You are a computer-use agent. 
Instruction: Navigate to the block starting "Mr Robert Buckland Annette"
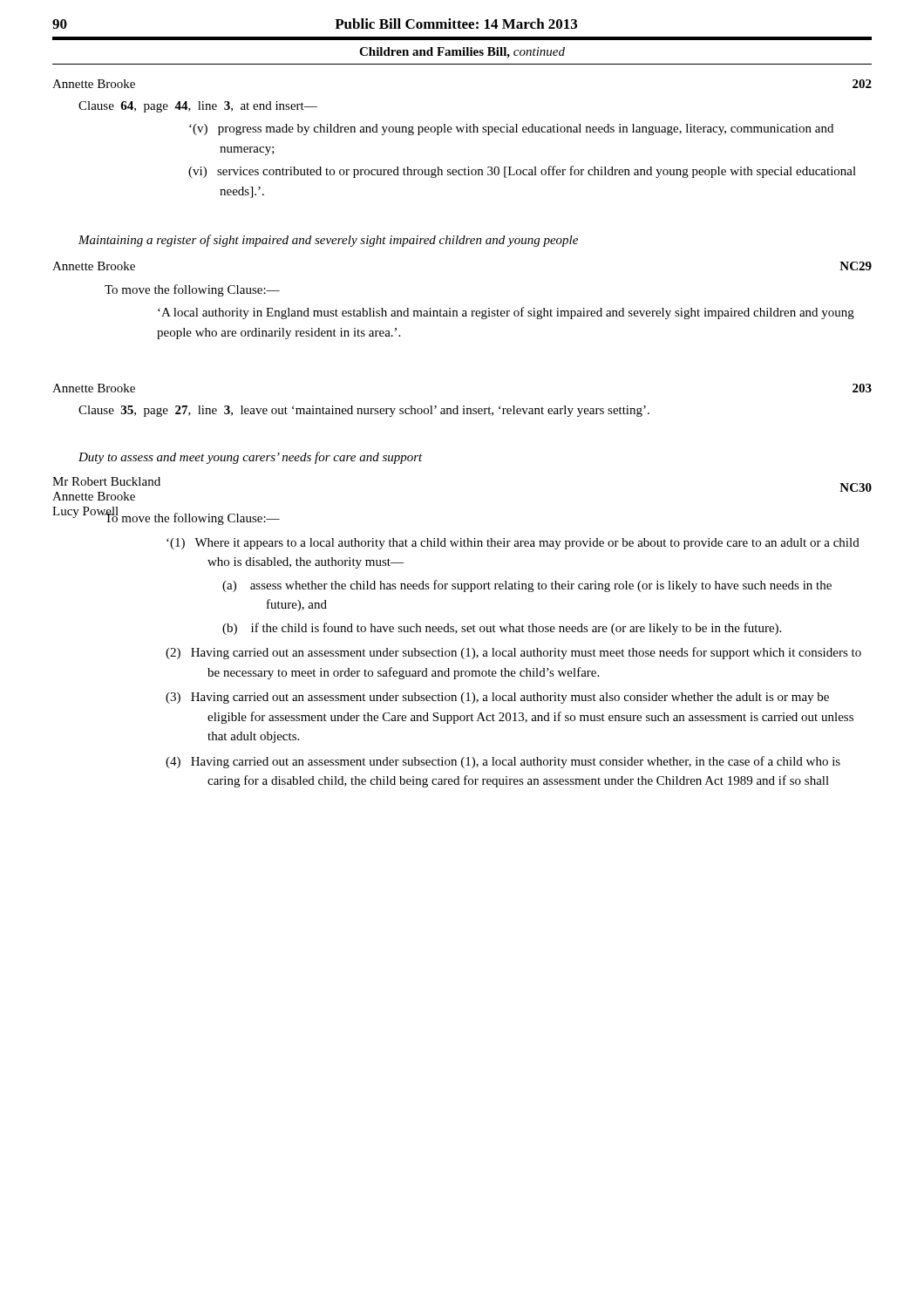[106, 496]
